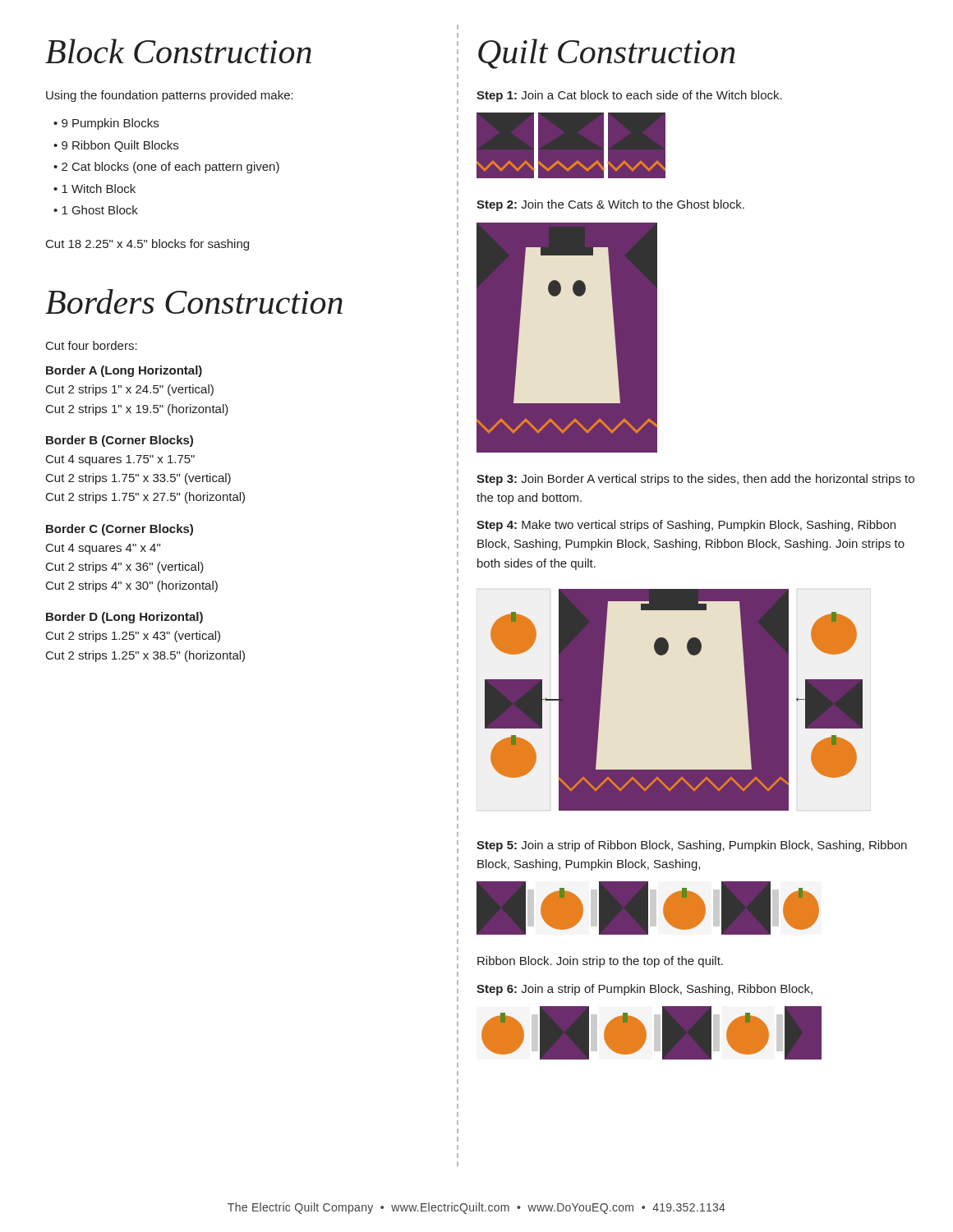The width and height of the screenshot is (953, 1232).
Task: Navigate to the passage starting "Border B (Corner Blocks)"
Action: 119,440
